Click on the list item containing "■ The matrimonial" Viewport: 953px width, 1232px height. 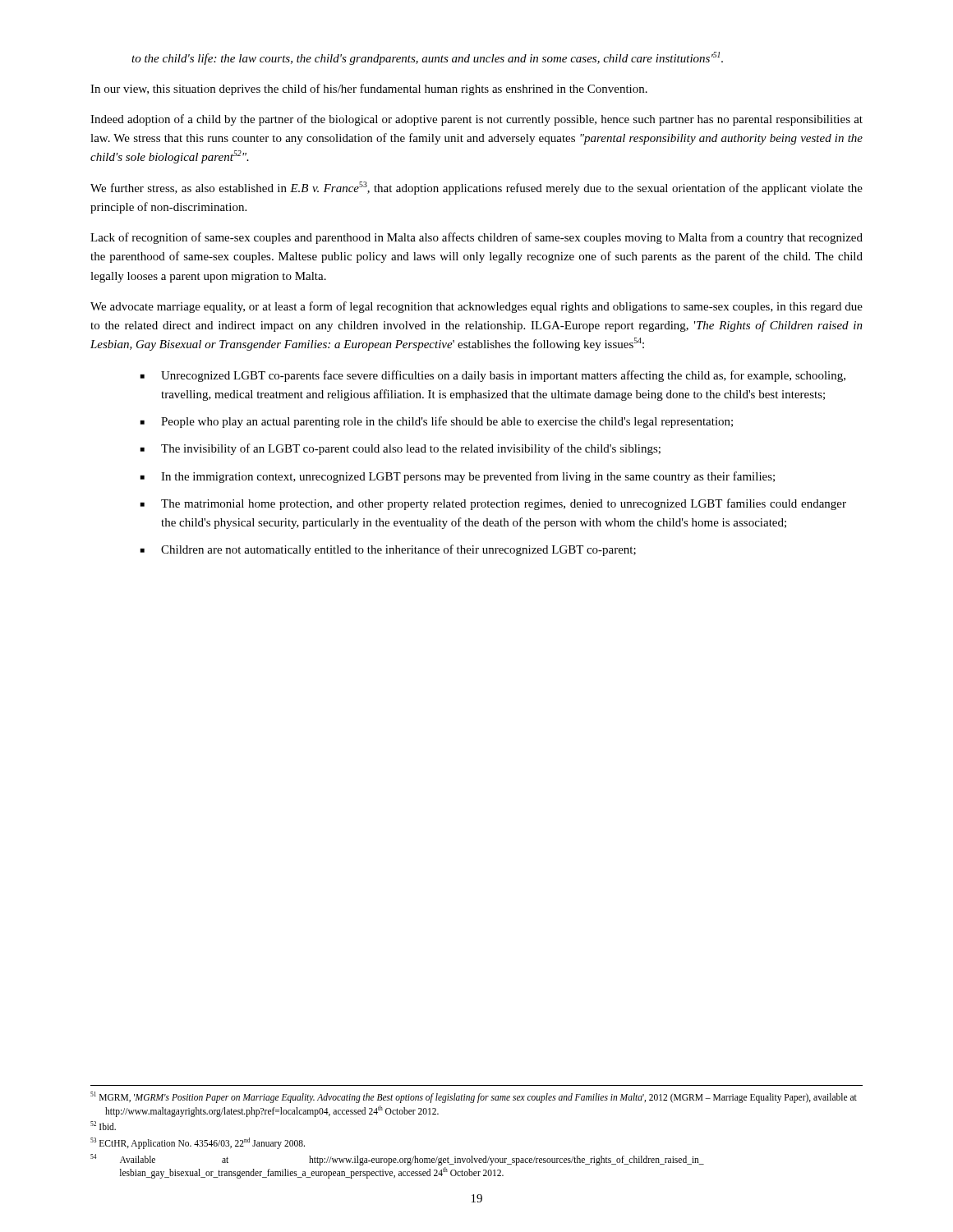click(493, 513)
